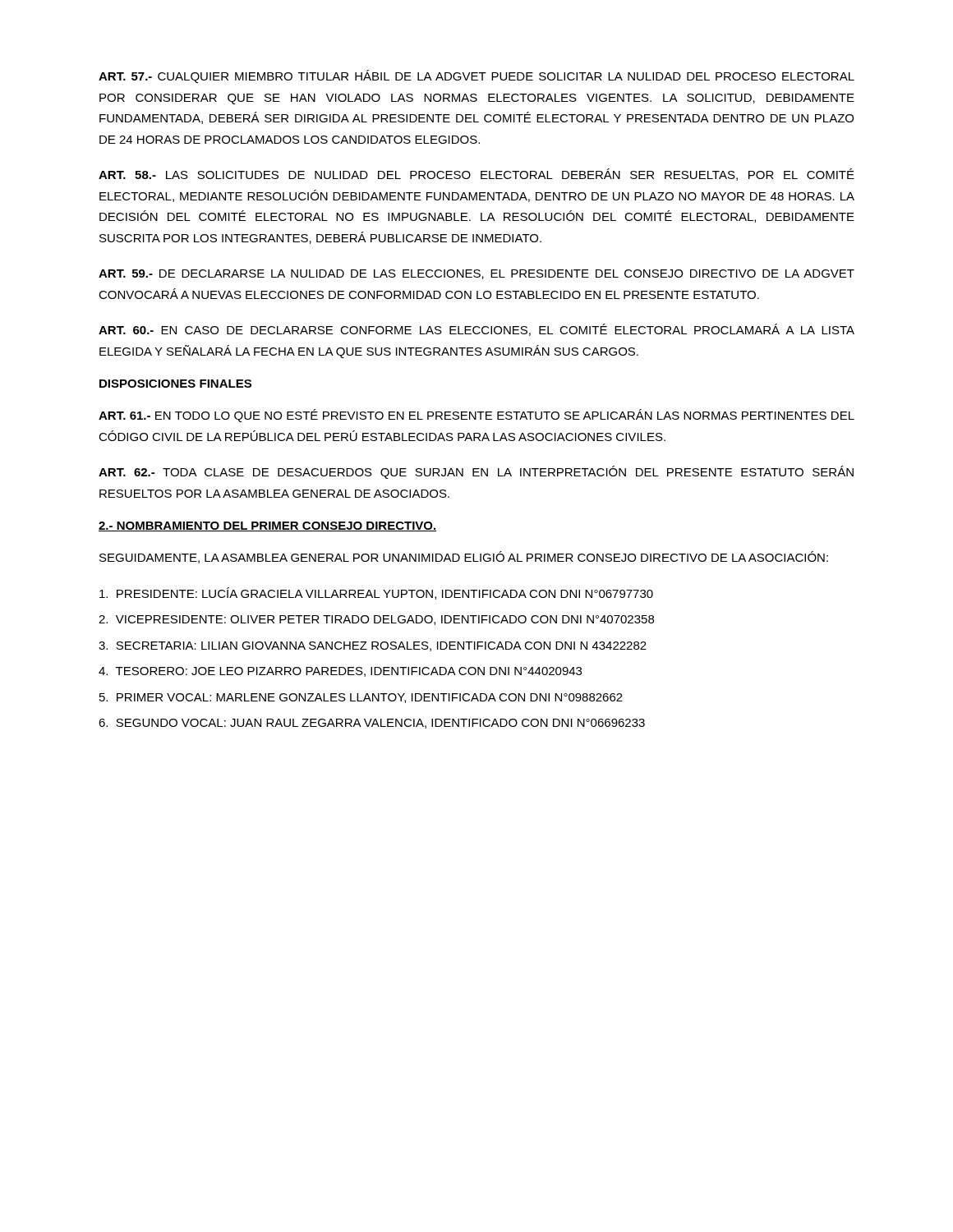Find the text block that says "ART. 59.- DE DECLARARSE LA NULIDAD"

[x=476, y=284]
